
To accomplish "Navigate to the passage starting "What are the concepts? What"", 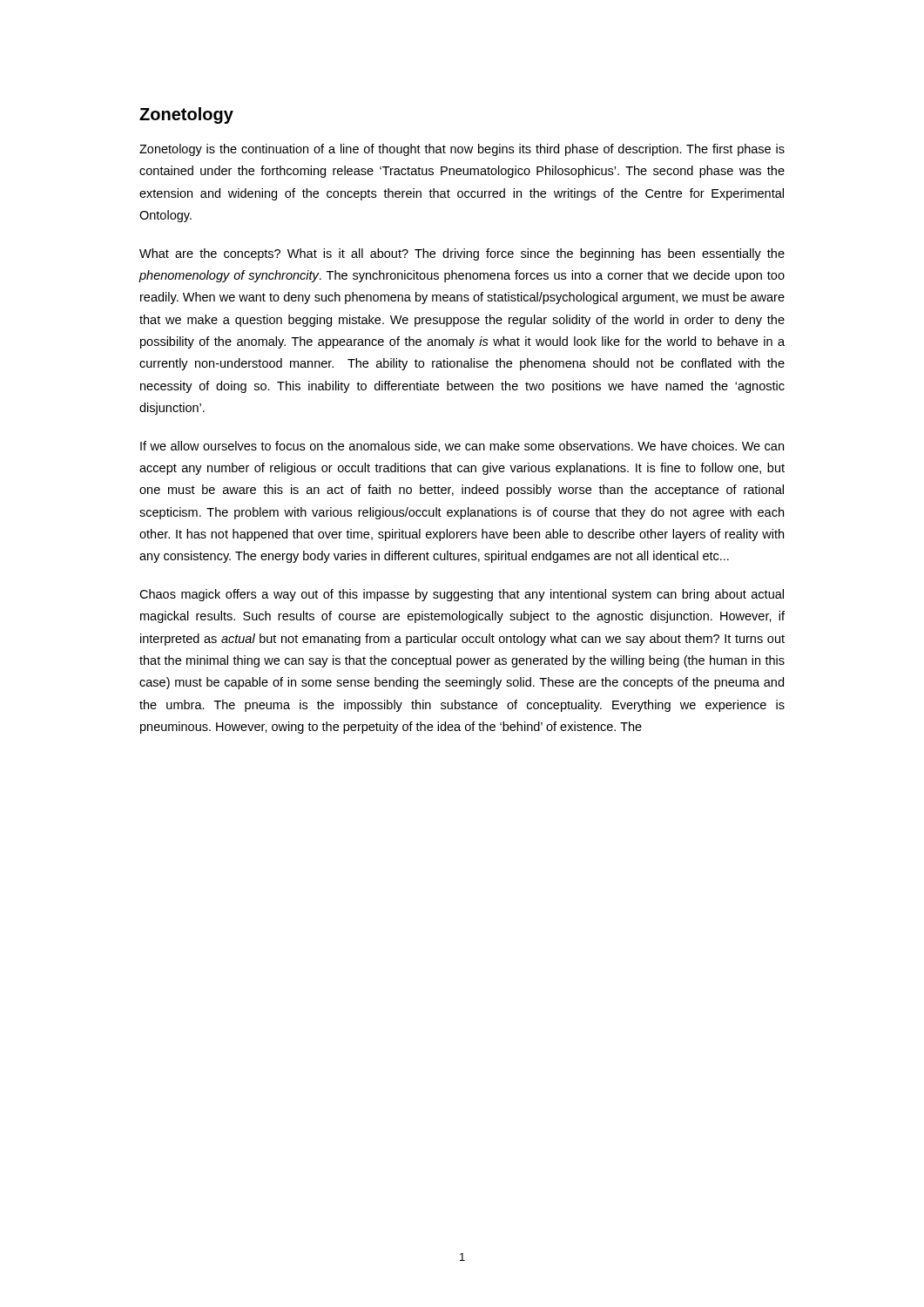I will click(x=462, y=330).
